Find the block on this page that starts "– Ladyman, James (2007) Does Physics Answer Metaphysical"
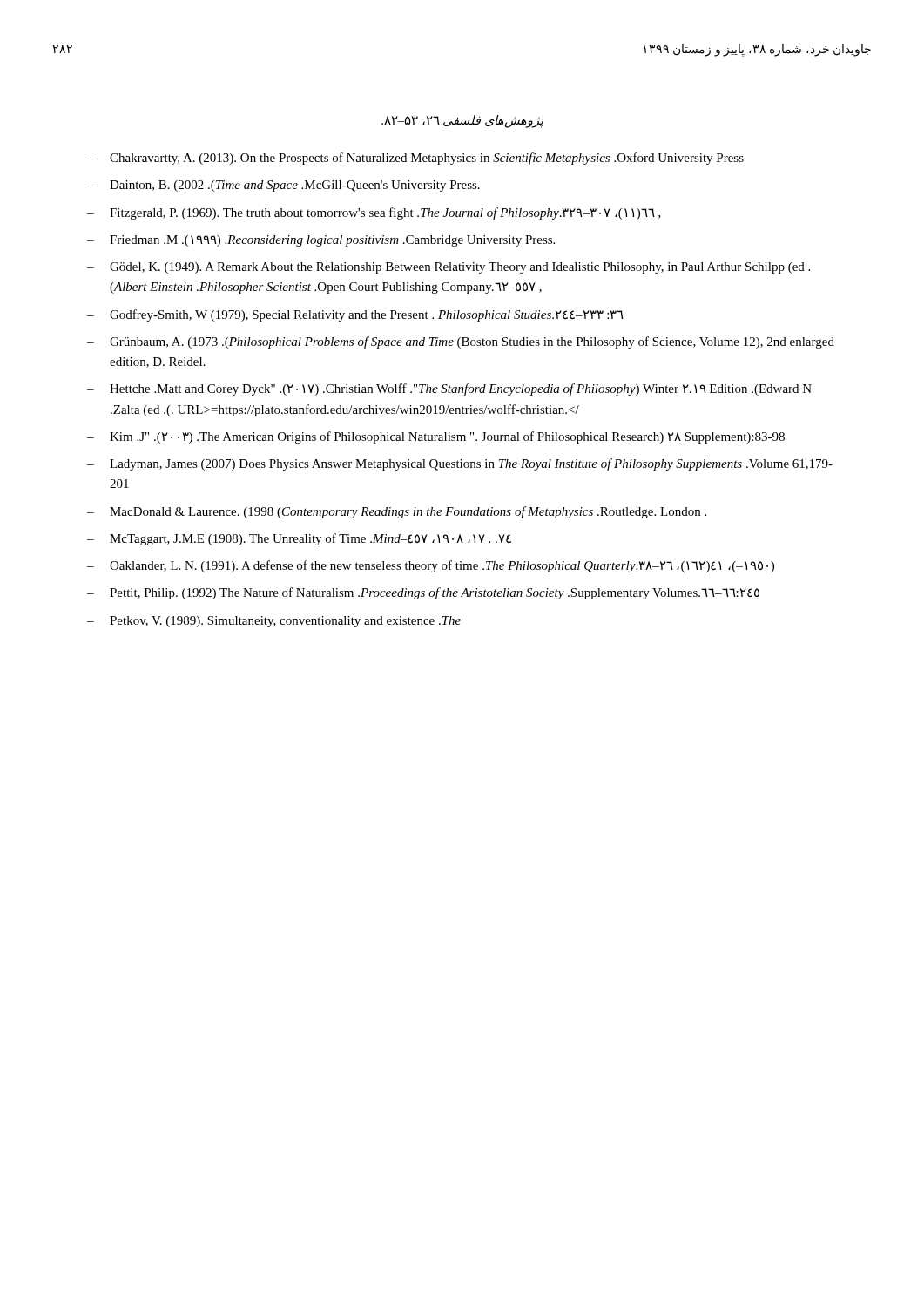This screenshot has width=924, height=1307. point(462,474)
